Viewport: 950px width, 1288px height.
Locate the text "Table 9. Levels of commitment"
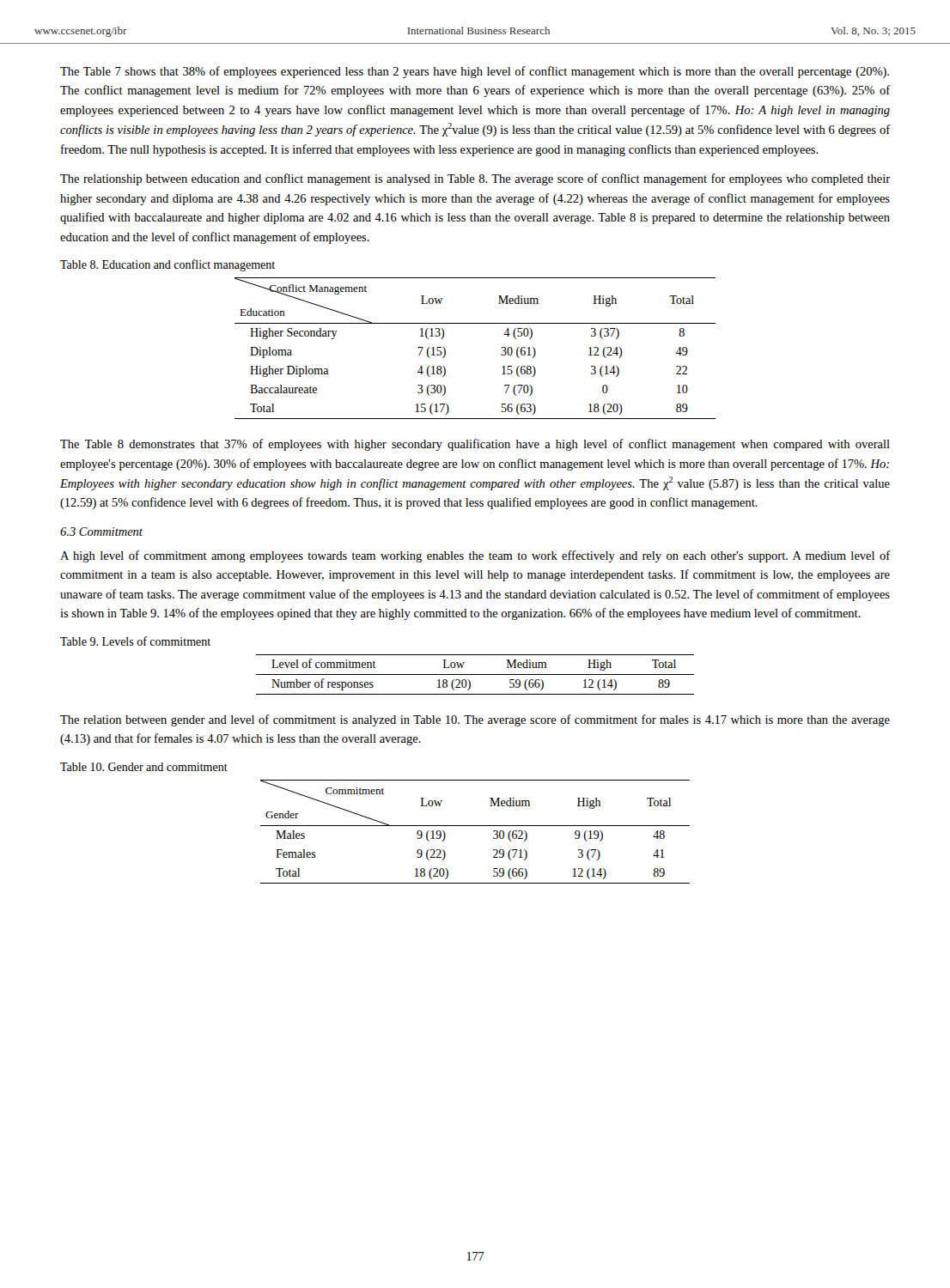tap(135, 642)
